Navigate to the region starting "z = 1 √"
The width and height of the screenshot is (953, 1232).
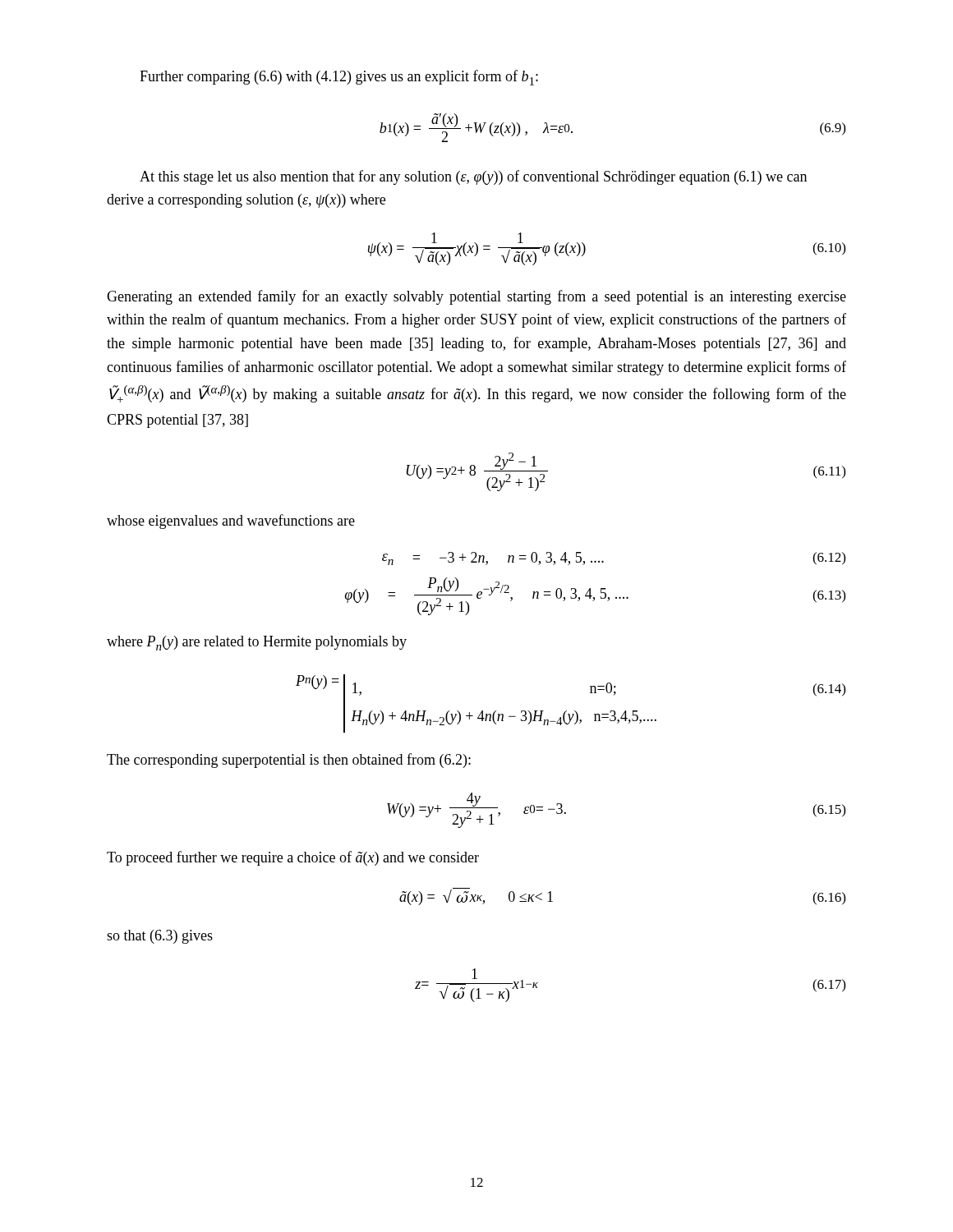click(x=476, y=984)
